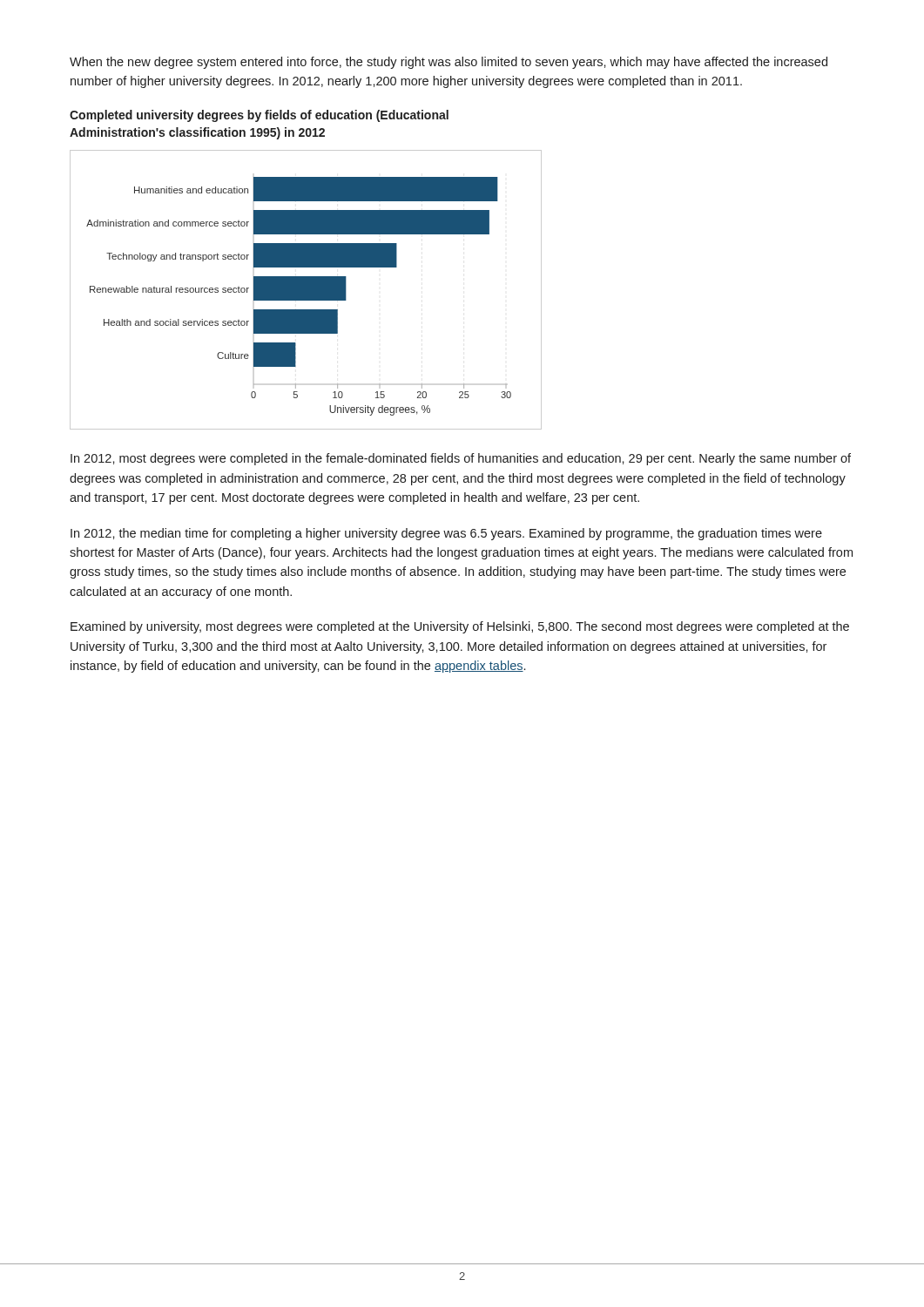Where is the passage that starts "In 2012, the median time for"?

[x=462, y=562]
